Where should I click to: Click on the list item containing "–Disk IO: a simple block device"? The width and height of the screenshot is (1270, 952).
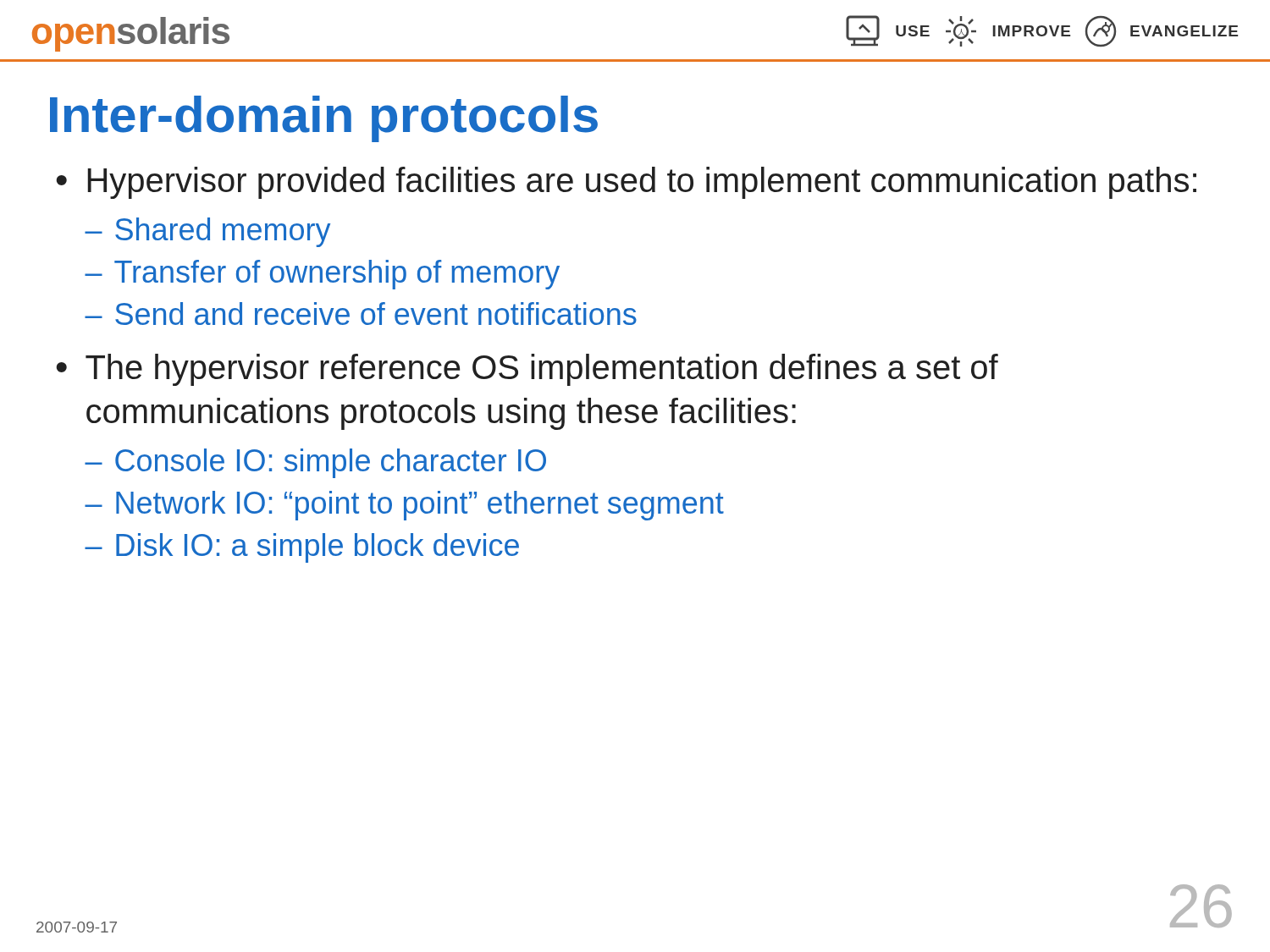pos(303,546)
